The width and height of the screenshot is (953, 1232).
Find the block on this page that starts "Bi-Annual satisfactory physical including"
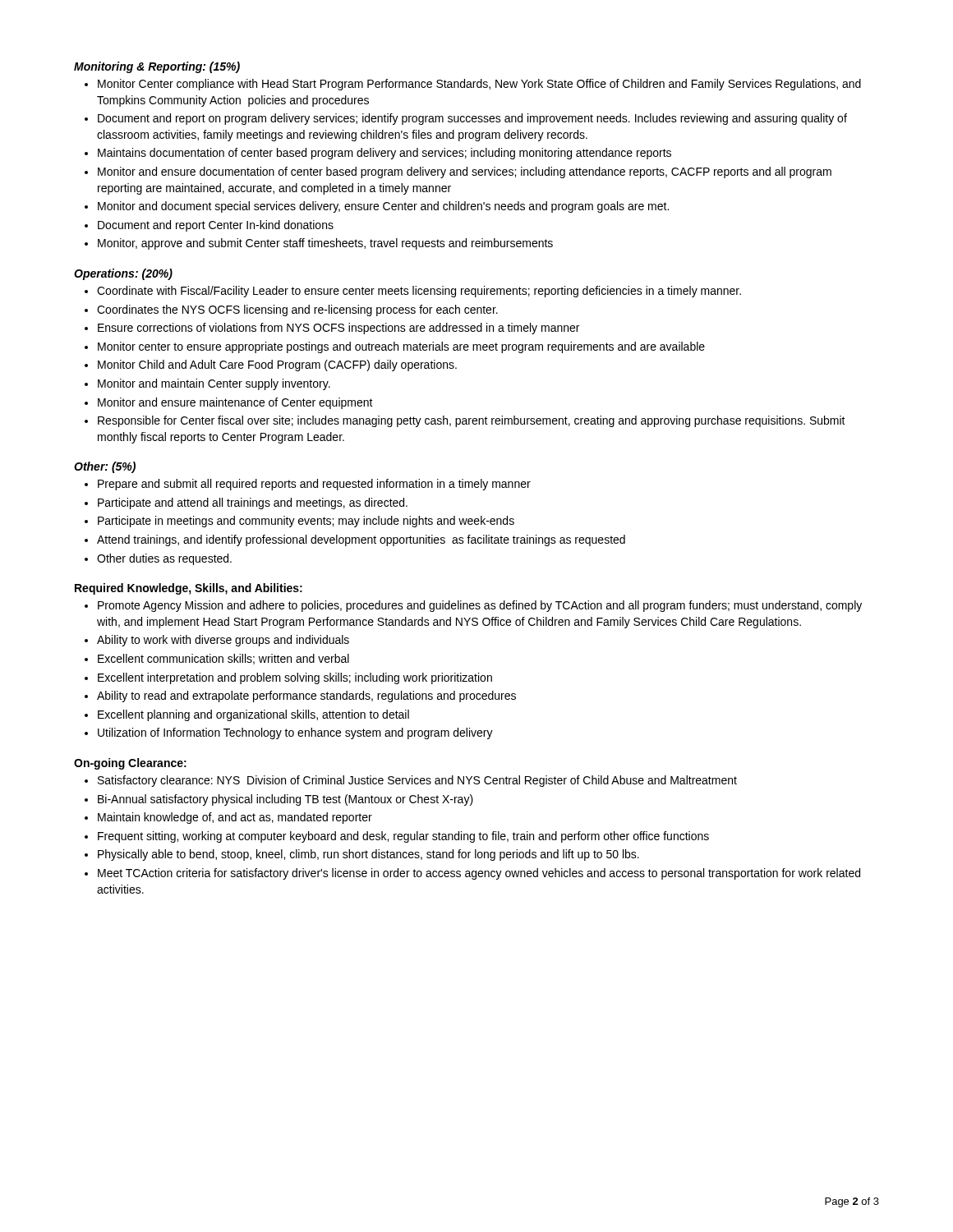pos(285,799)
